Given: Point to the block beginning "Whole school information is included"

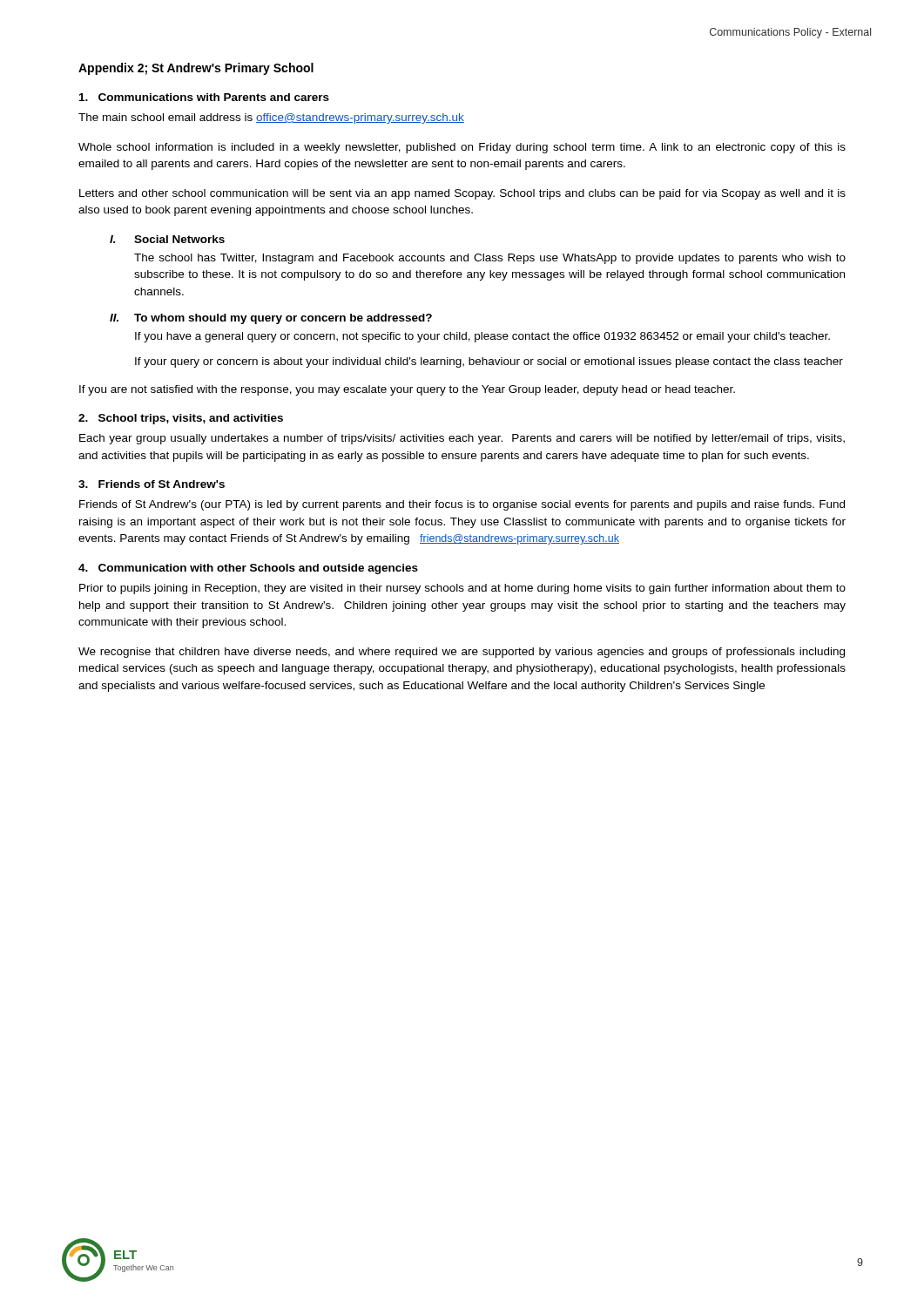Looking at the screenshot, I should tap(462, 155).
